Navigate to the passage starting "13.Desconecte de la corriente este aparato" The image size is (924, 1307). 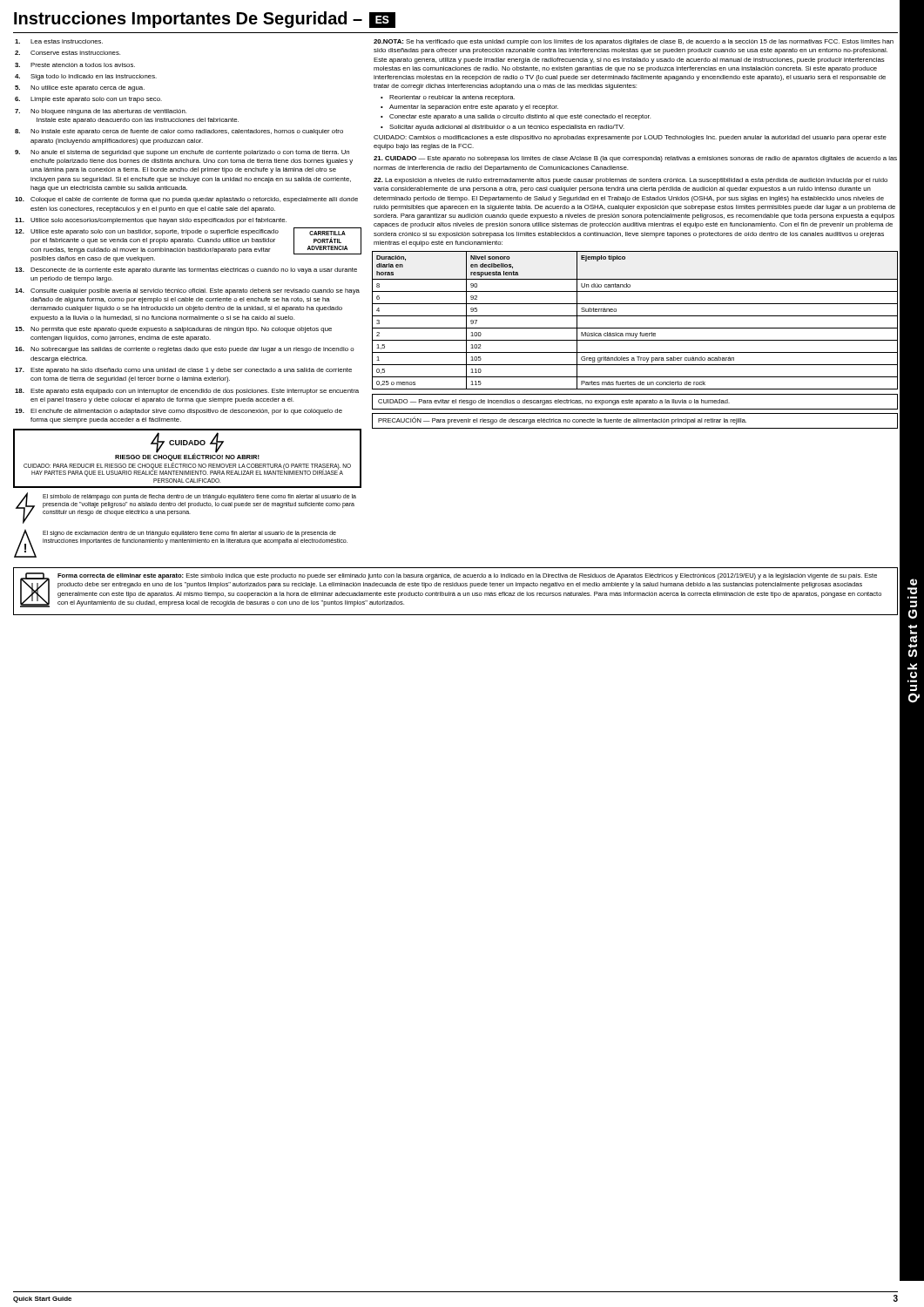(193, 274)
